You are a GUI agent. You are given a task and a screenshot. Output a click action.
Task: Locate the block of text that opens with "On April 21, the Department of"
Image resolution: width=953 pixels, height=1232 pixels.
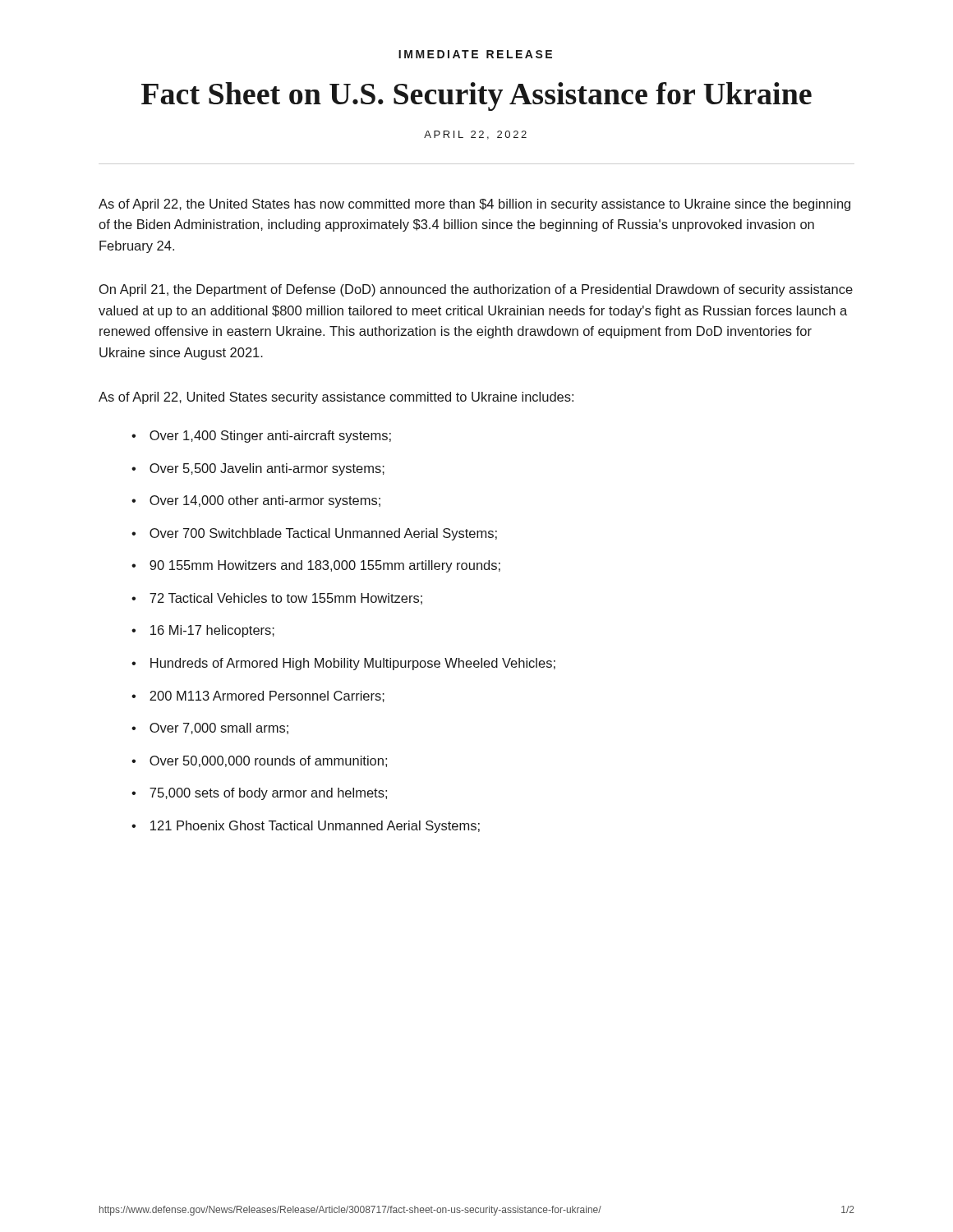[x=476, y=321]
